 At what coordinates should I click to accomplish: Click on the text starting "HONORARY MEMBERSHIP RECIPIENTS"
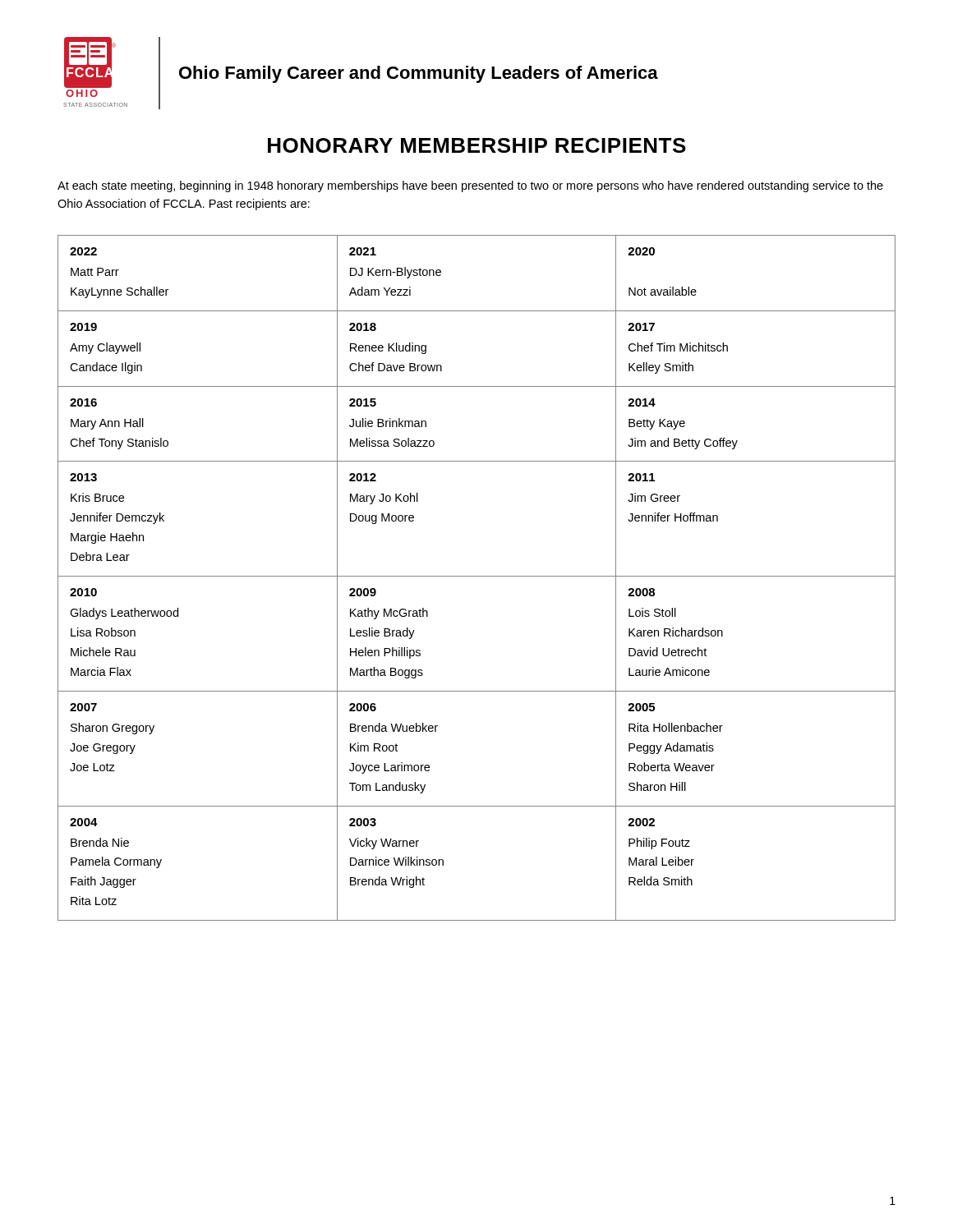[x=476, y=145]
